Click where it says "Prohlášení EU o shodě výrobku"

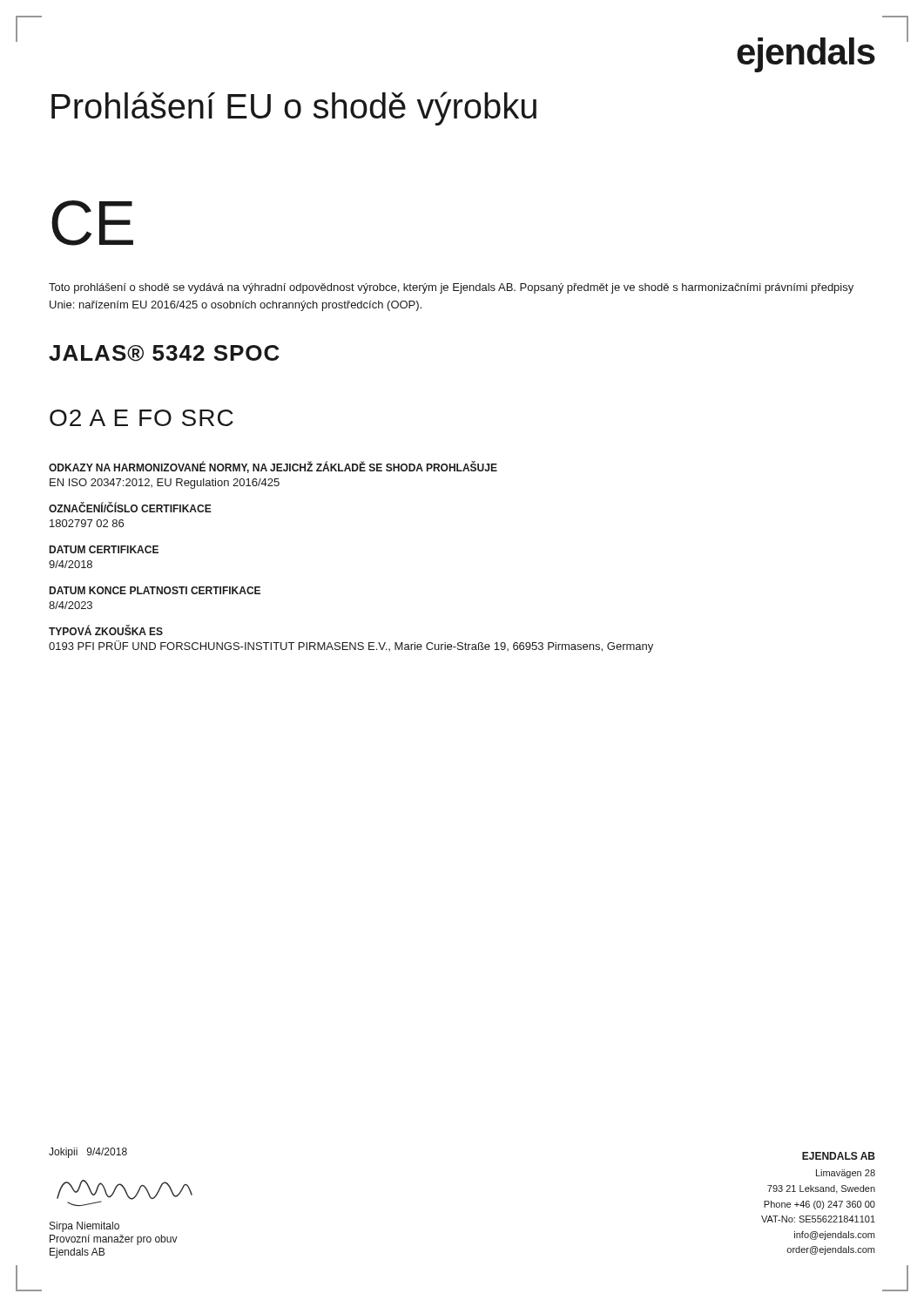coord(294,106)
